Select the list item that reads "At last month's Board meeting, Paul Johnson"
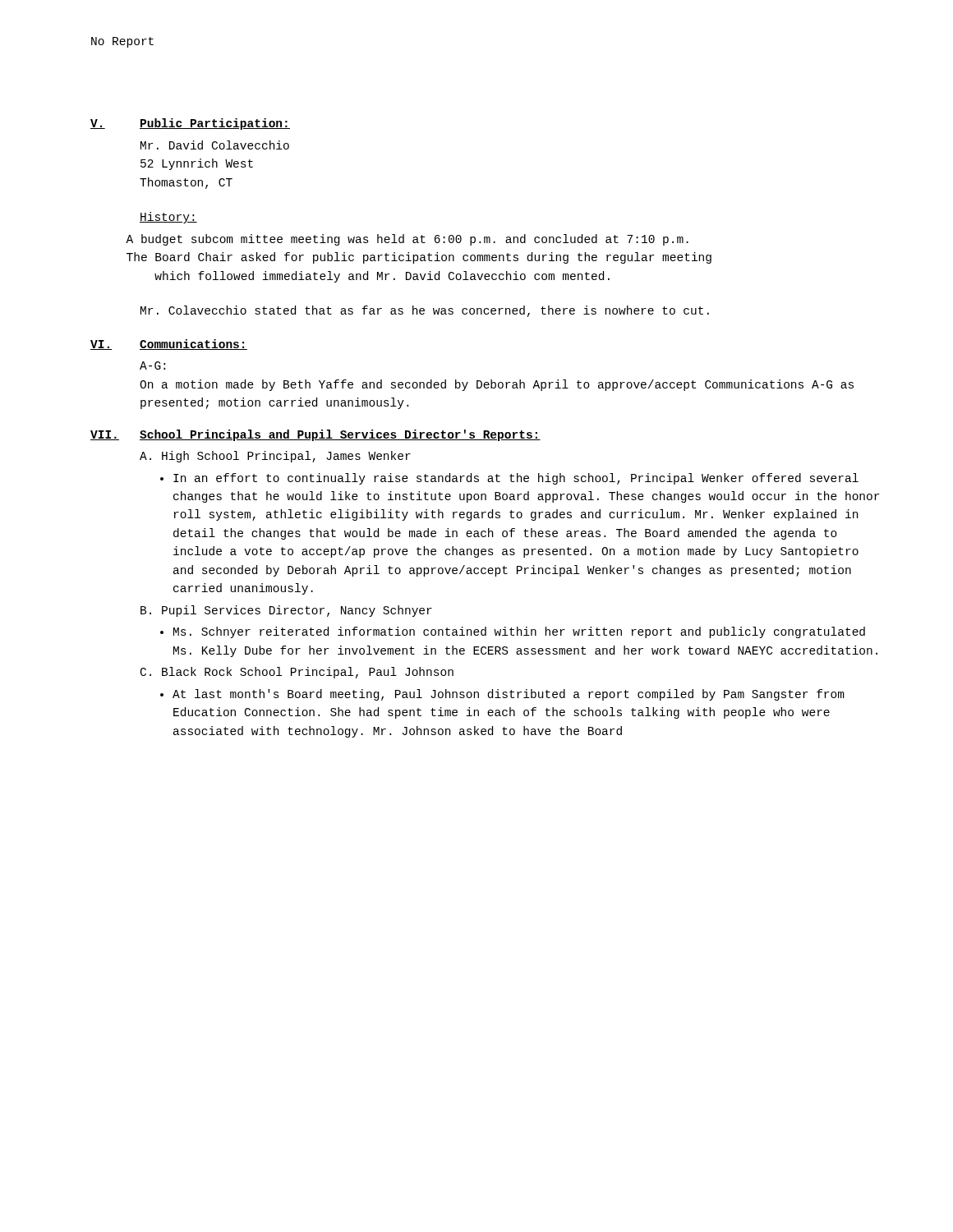The width and height of the screenshot is (953, 1232). pos(522,713)
